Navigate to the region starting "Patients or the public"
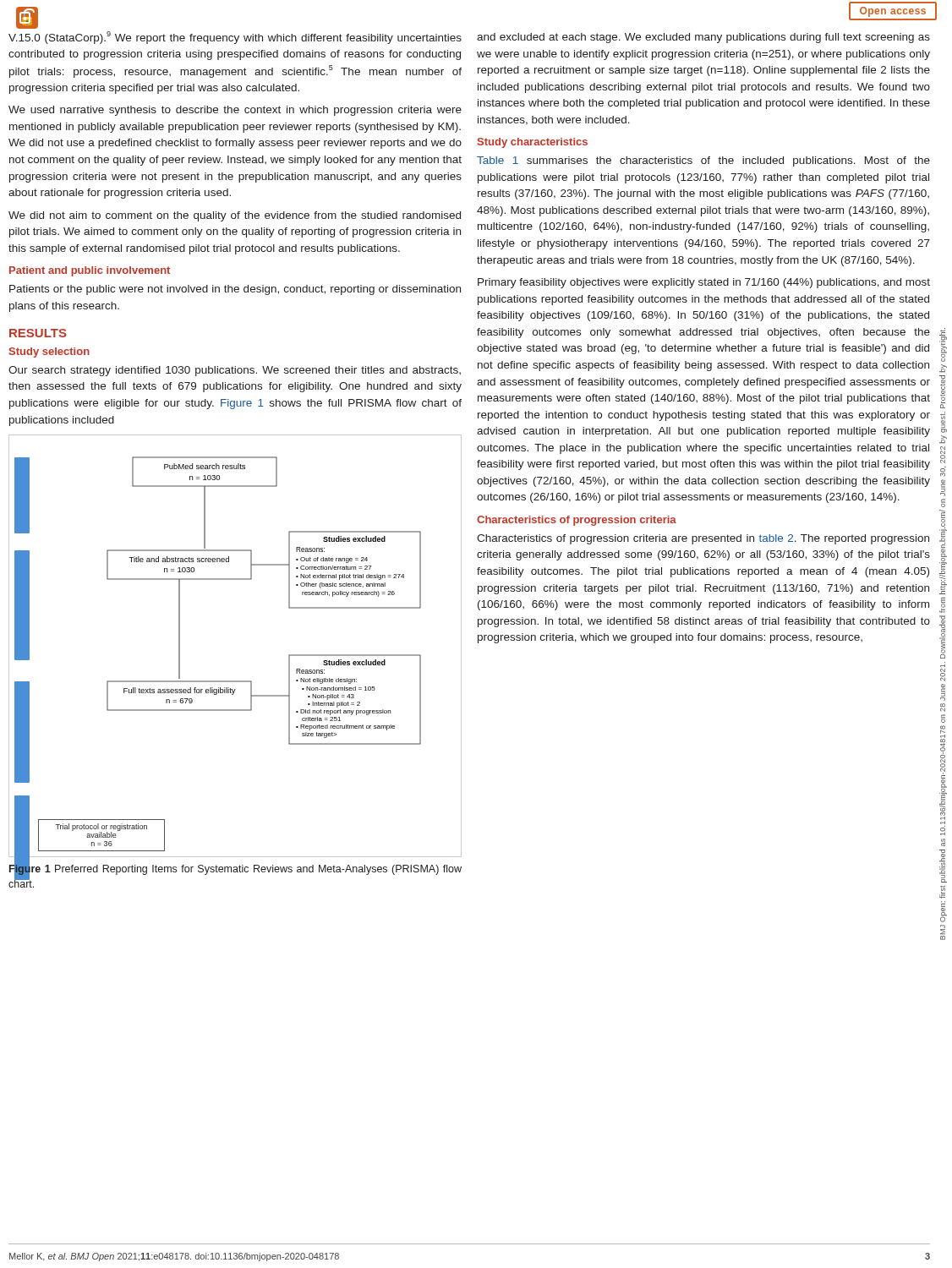The height and width of the screenshot is (1268, 952). point(235,297)
